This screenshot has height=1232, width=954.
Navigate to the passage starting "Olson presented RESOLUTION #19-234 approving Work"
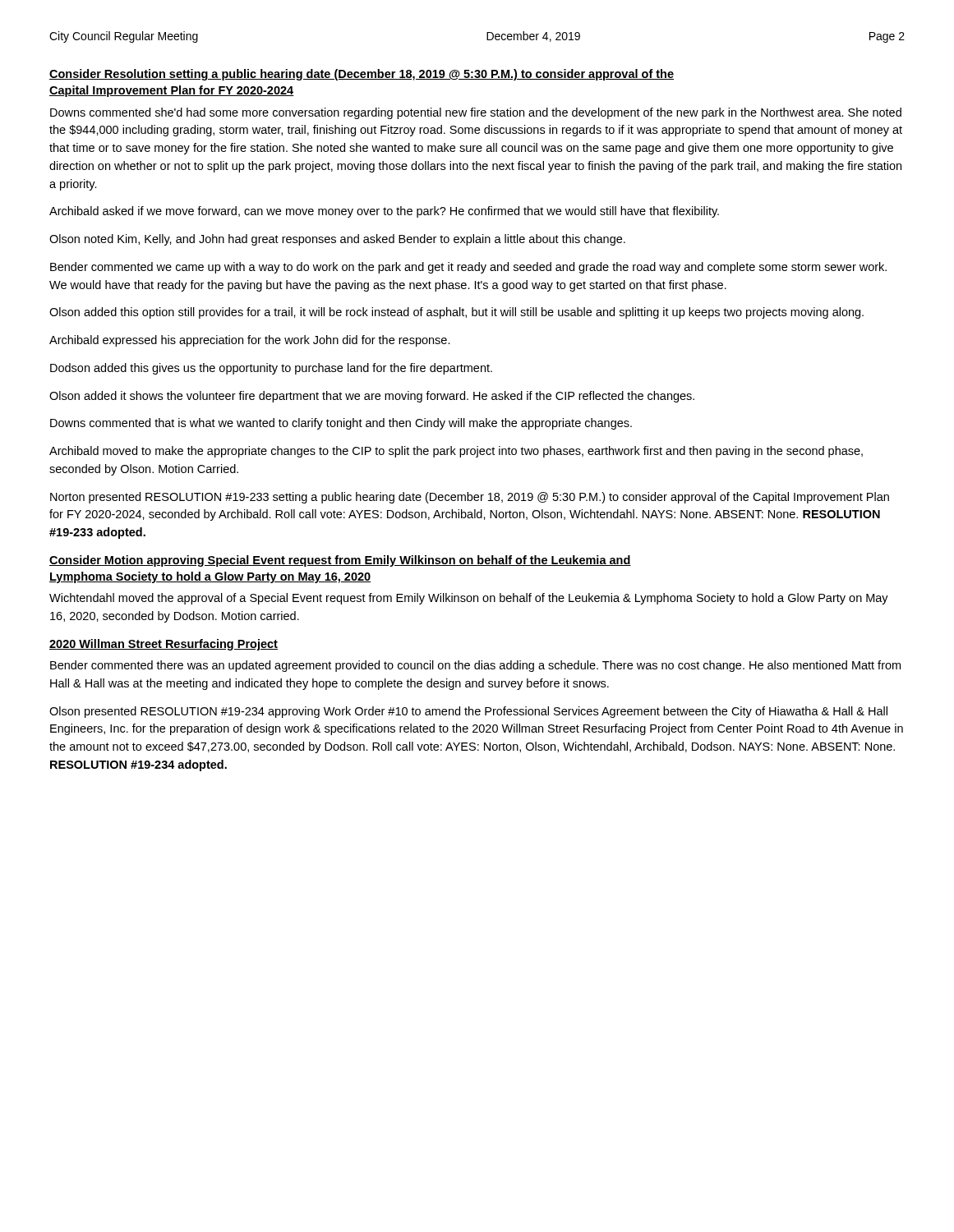476,738
